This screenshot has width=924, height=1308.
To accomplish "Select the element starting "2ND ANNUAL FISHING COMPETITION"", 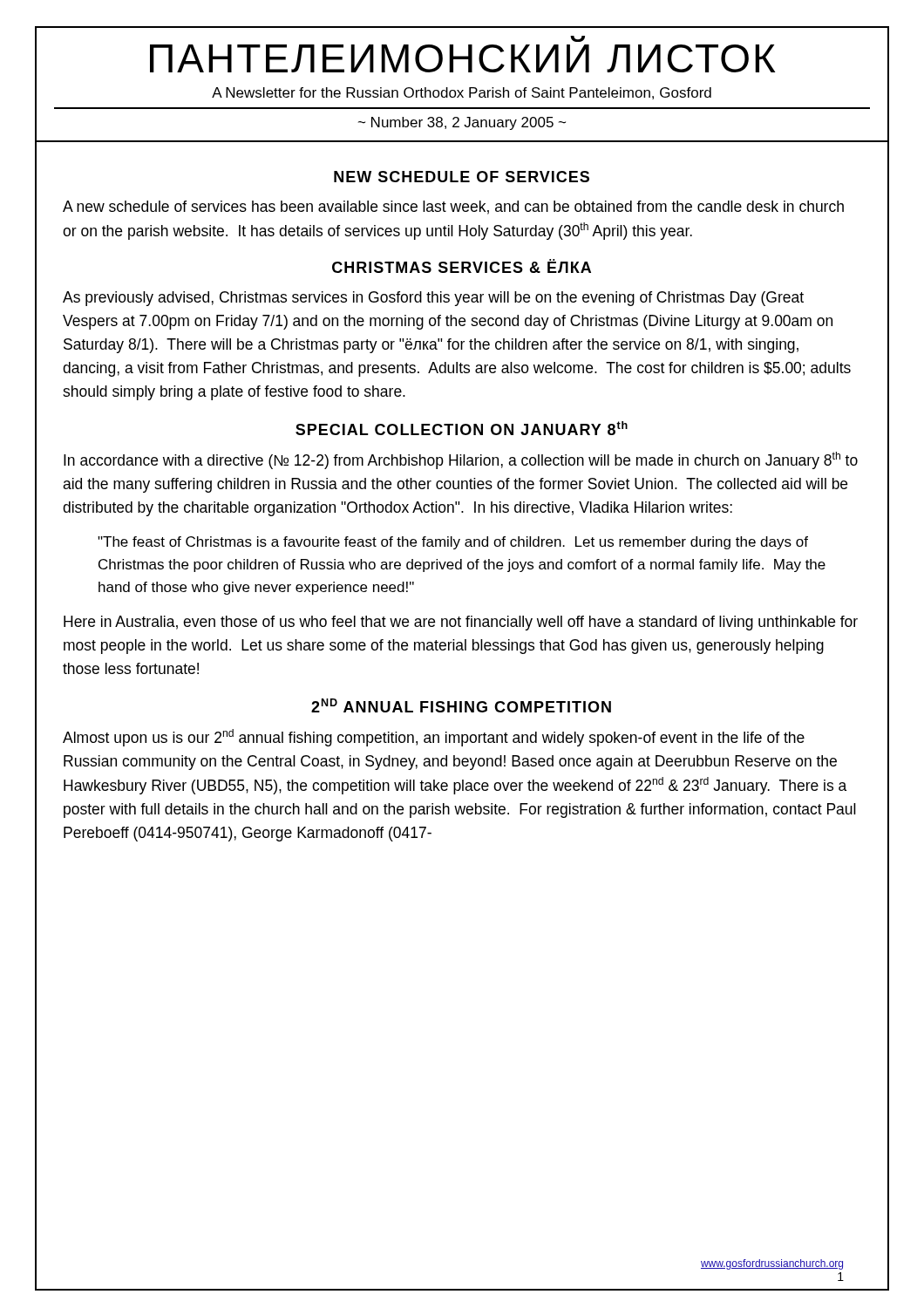I will pos(462,707).
